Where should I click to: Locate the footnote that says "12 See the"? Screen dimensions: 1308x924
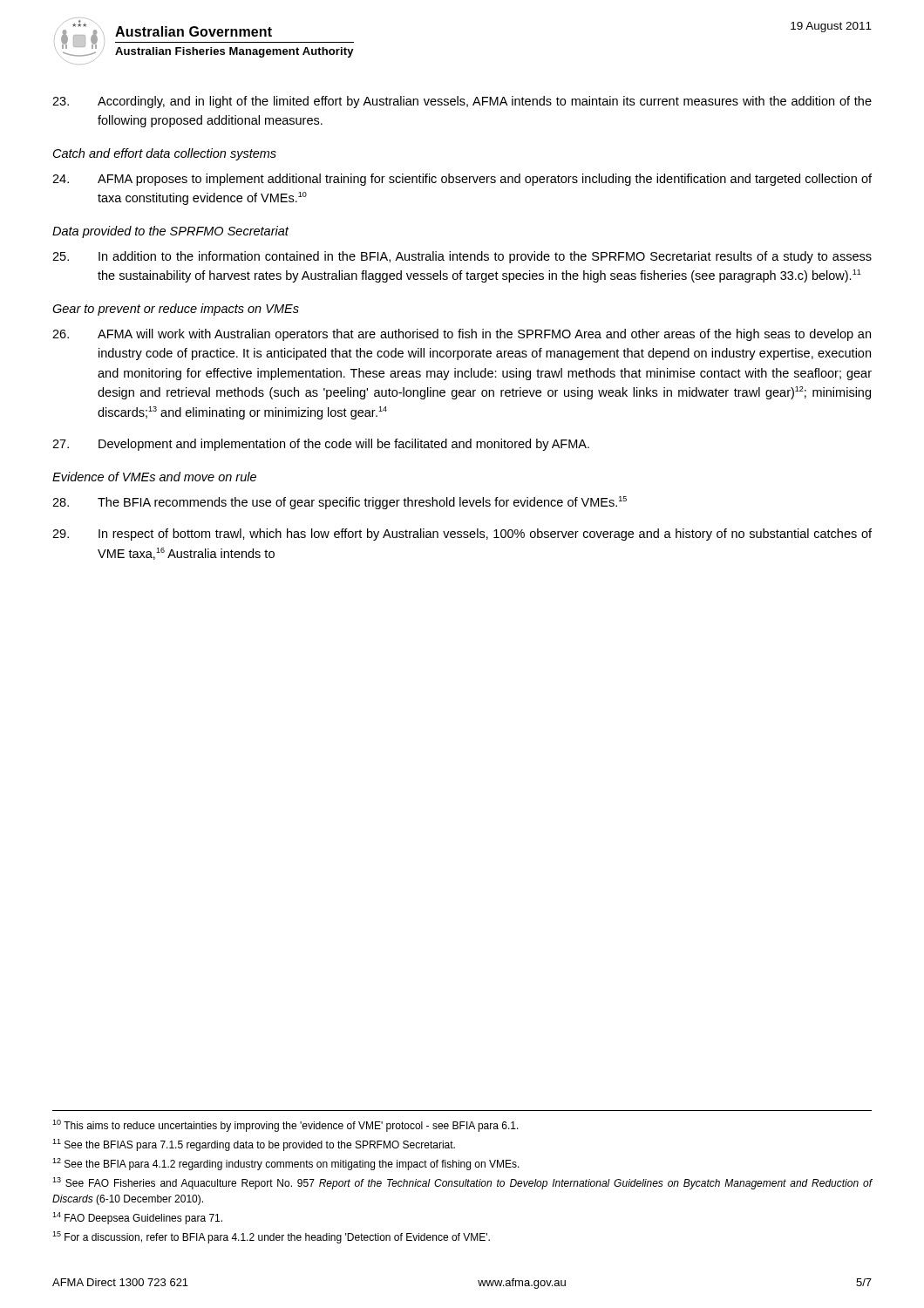click(x=286, y=1163)
